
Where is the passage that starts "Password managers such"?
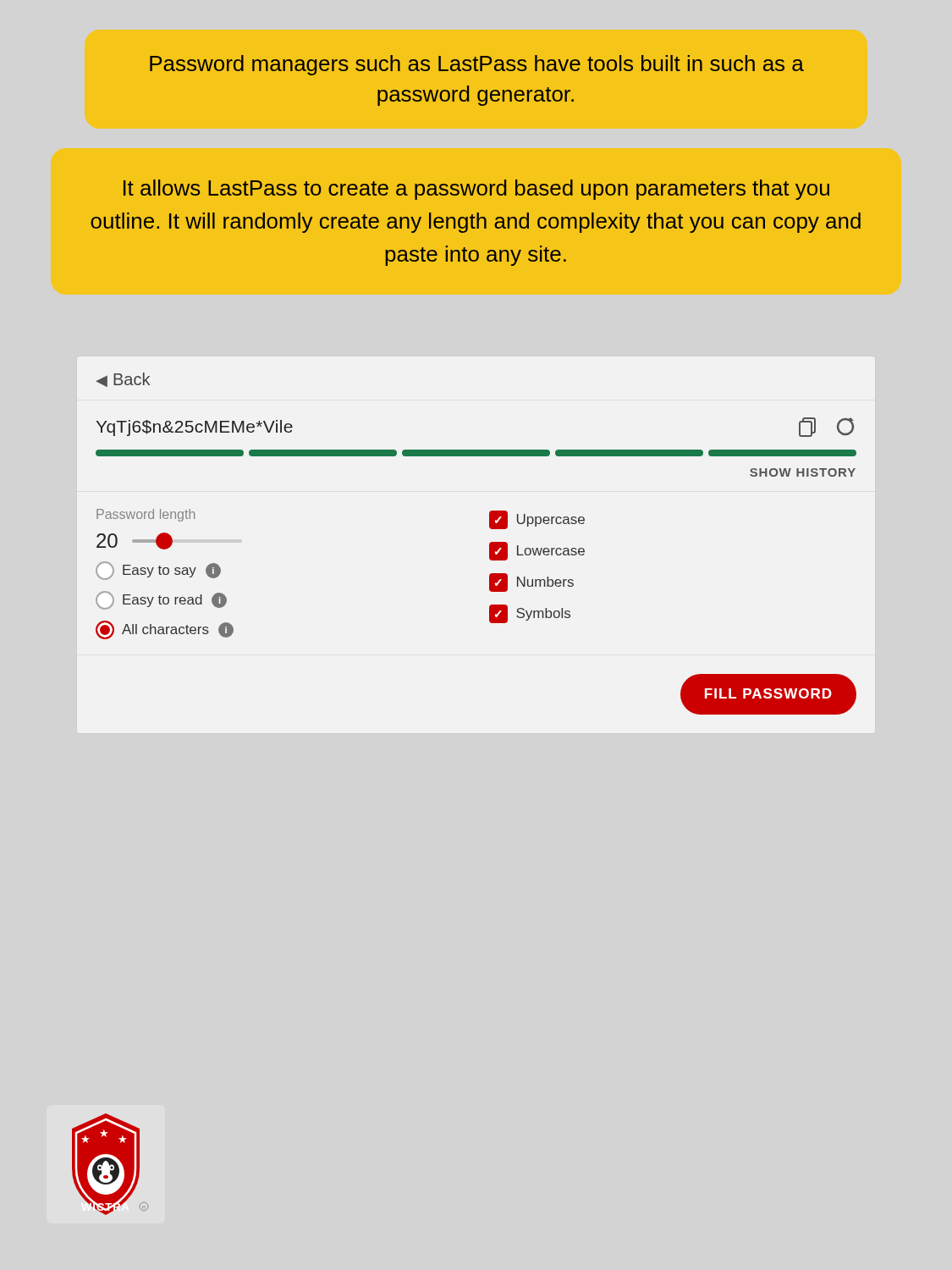pyautogui.click(x=476, y=79)
